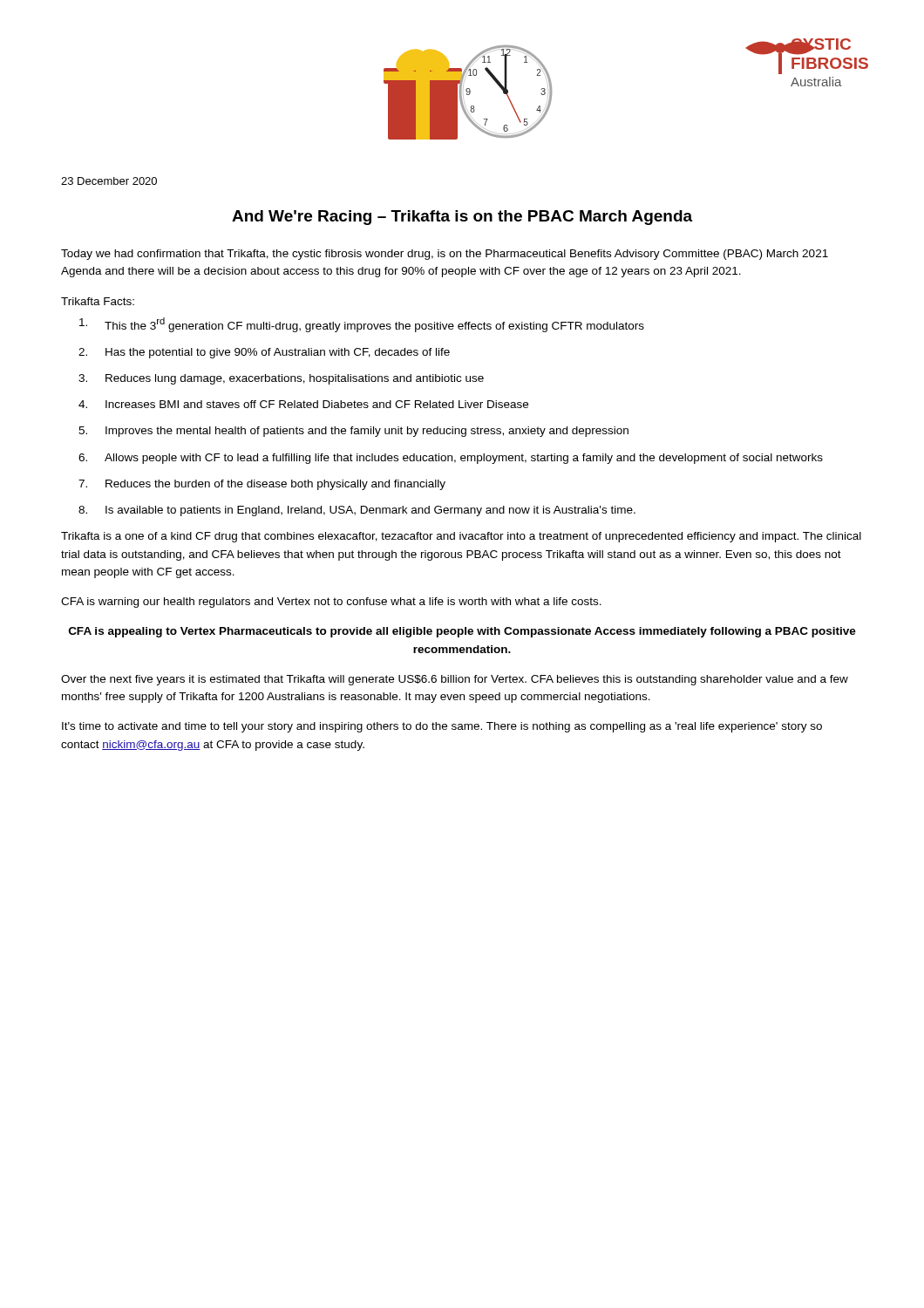Select the list item that says "7. Reduces the"
This screenshot has width=924, height=1308.
pos(262,484)
